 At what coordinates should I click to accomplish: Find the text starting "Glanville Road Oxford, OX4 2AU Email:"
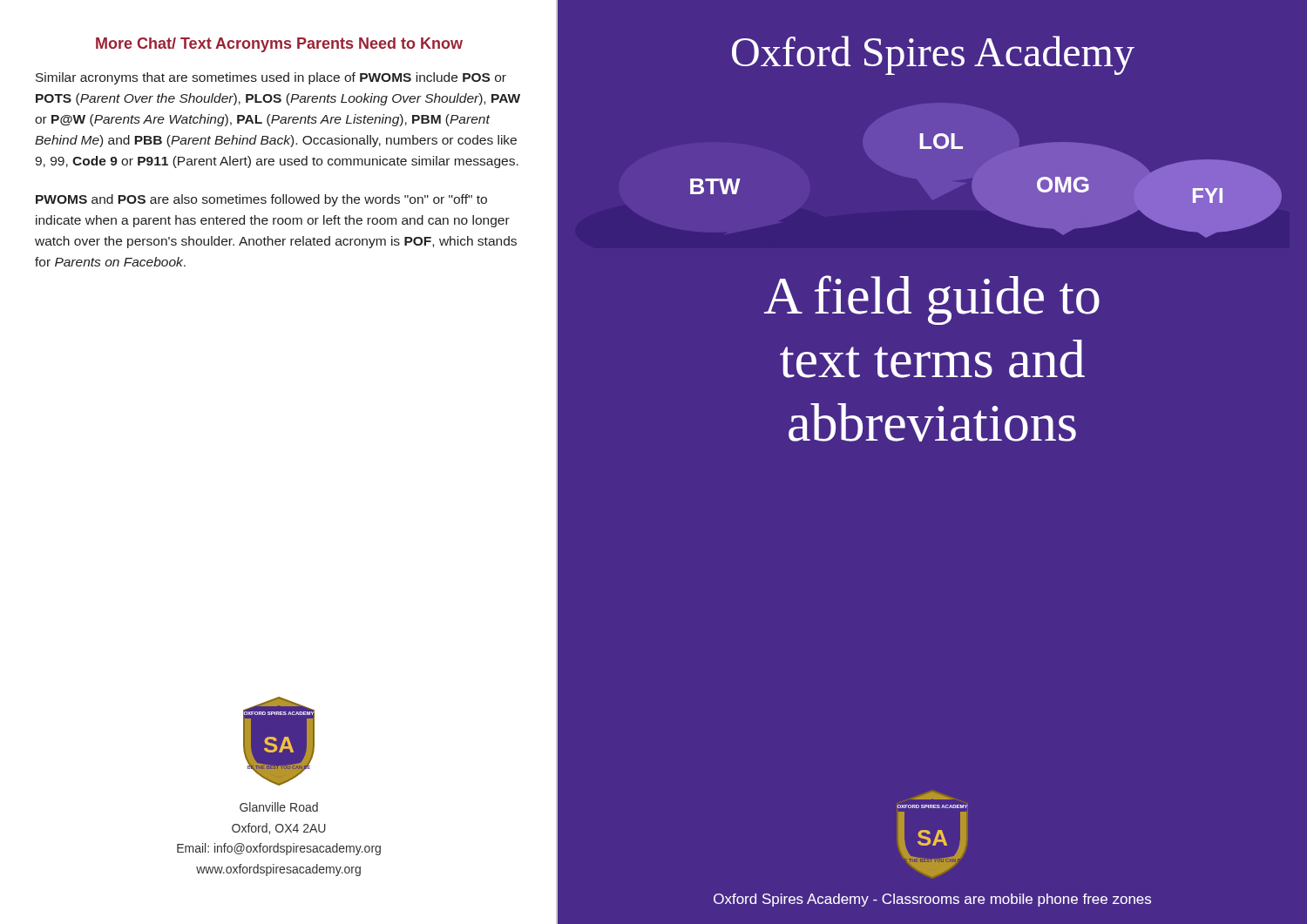coord(279,838)
